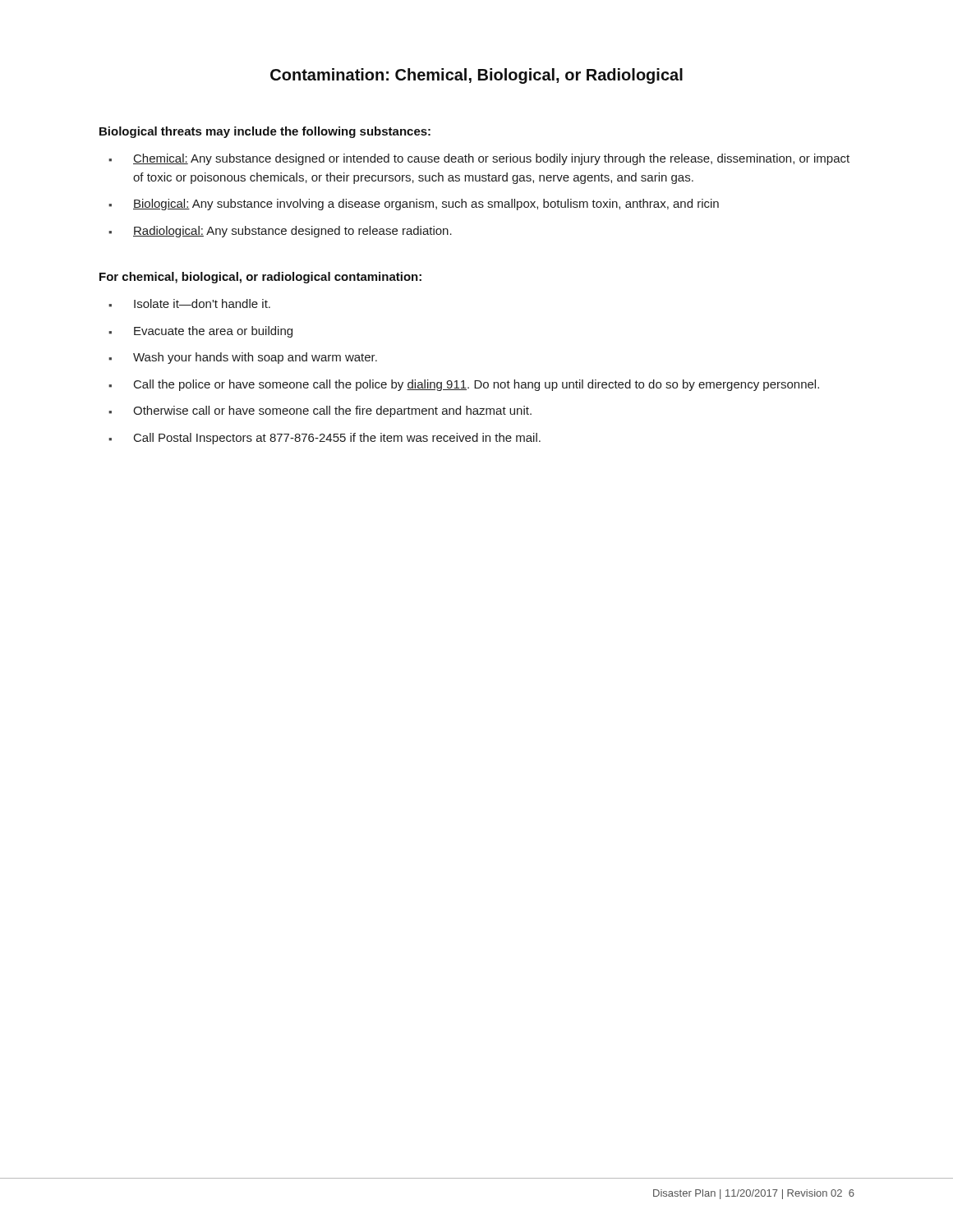Locate the block of text that opens with "▪ Call the"
This screenshot has width=953, height=1232.
(481, 384)
